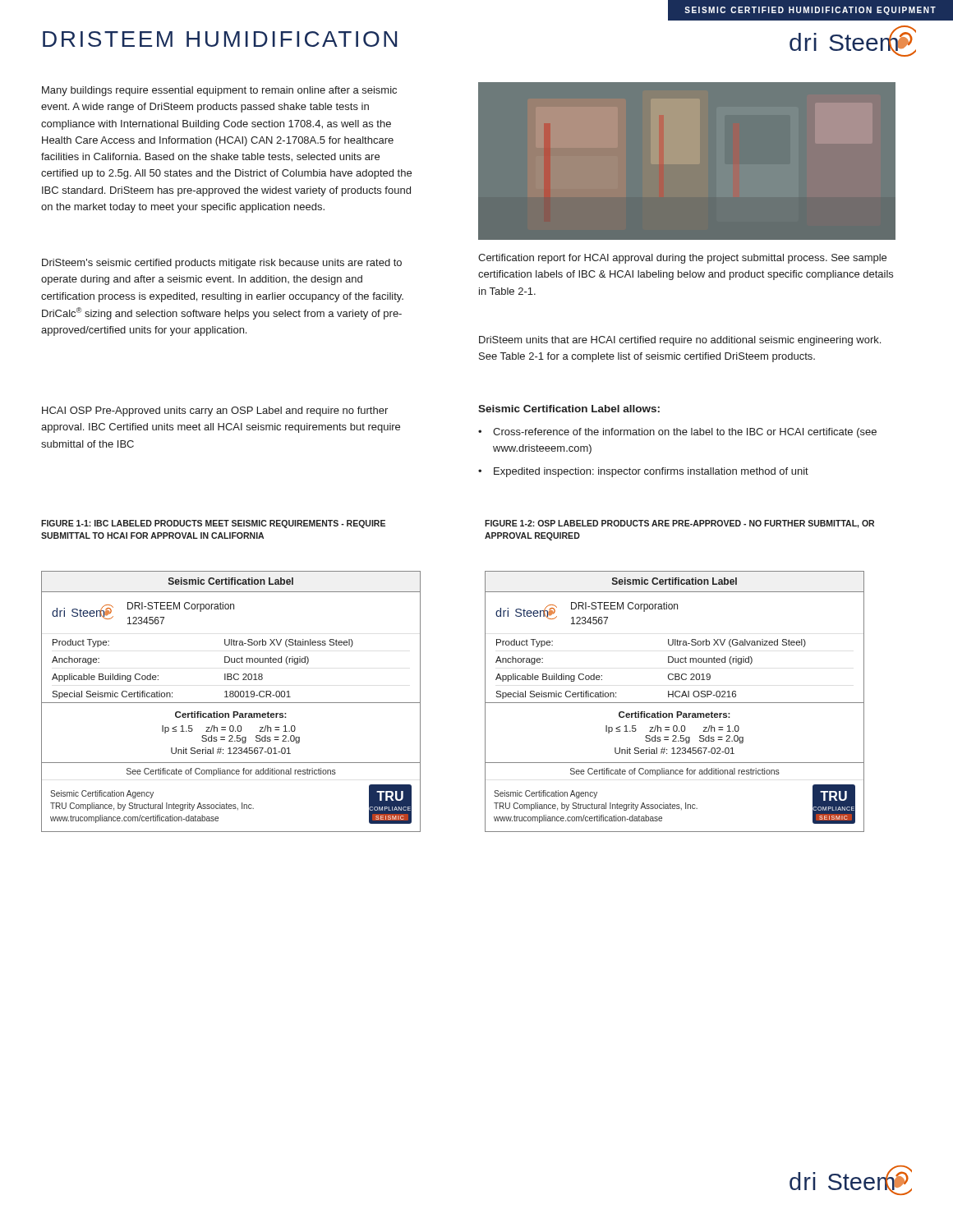The height and width of the screenshot is (1232, 953).
Task: Point to the section header beginning "Seismic Certification Label"
Action: click(x=569, y=409)
